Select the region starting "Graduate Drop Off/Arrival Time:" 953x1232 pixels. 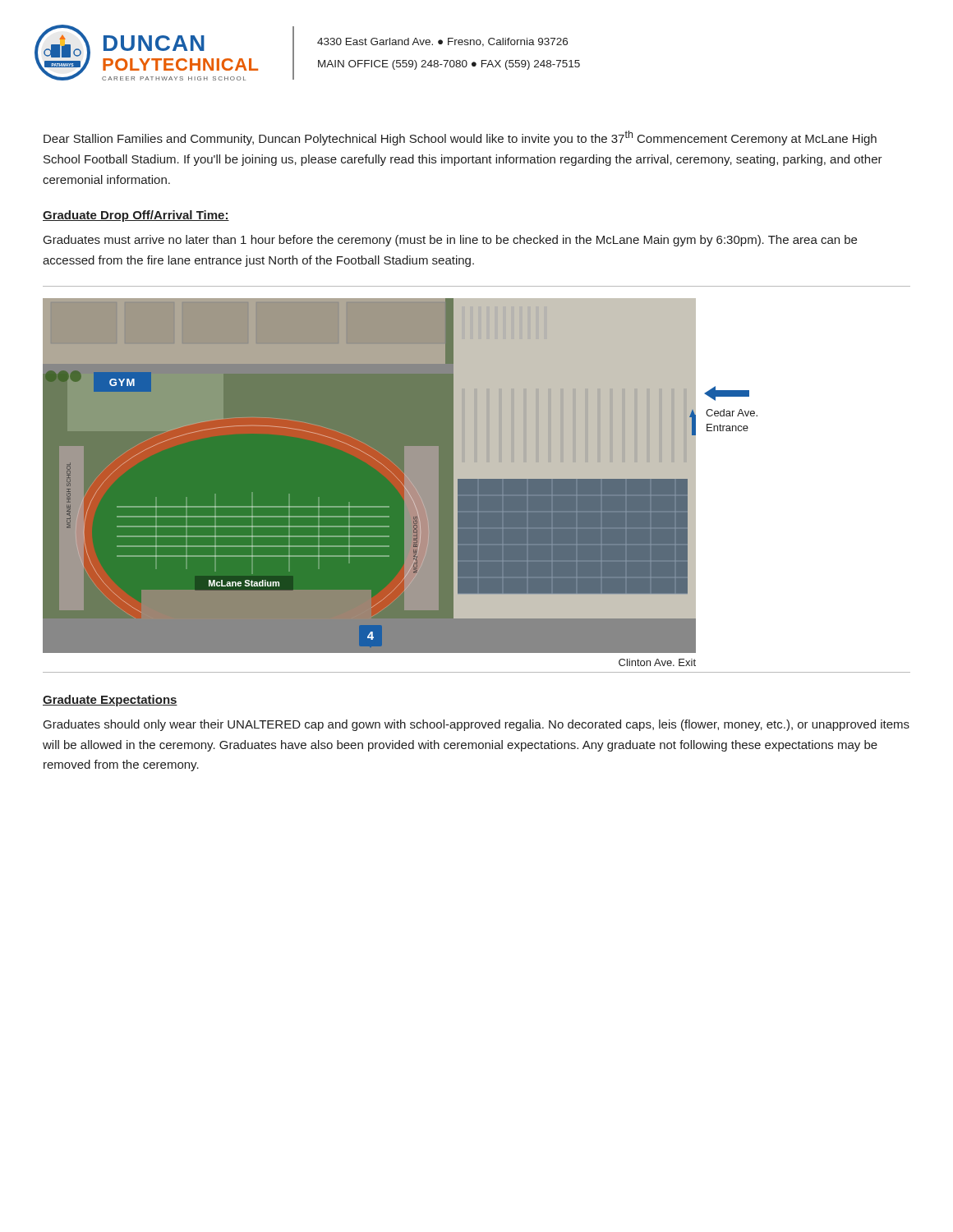(136, 215)
